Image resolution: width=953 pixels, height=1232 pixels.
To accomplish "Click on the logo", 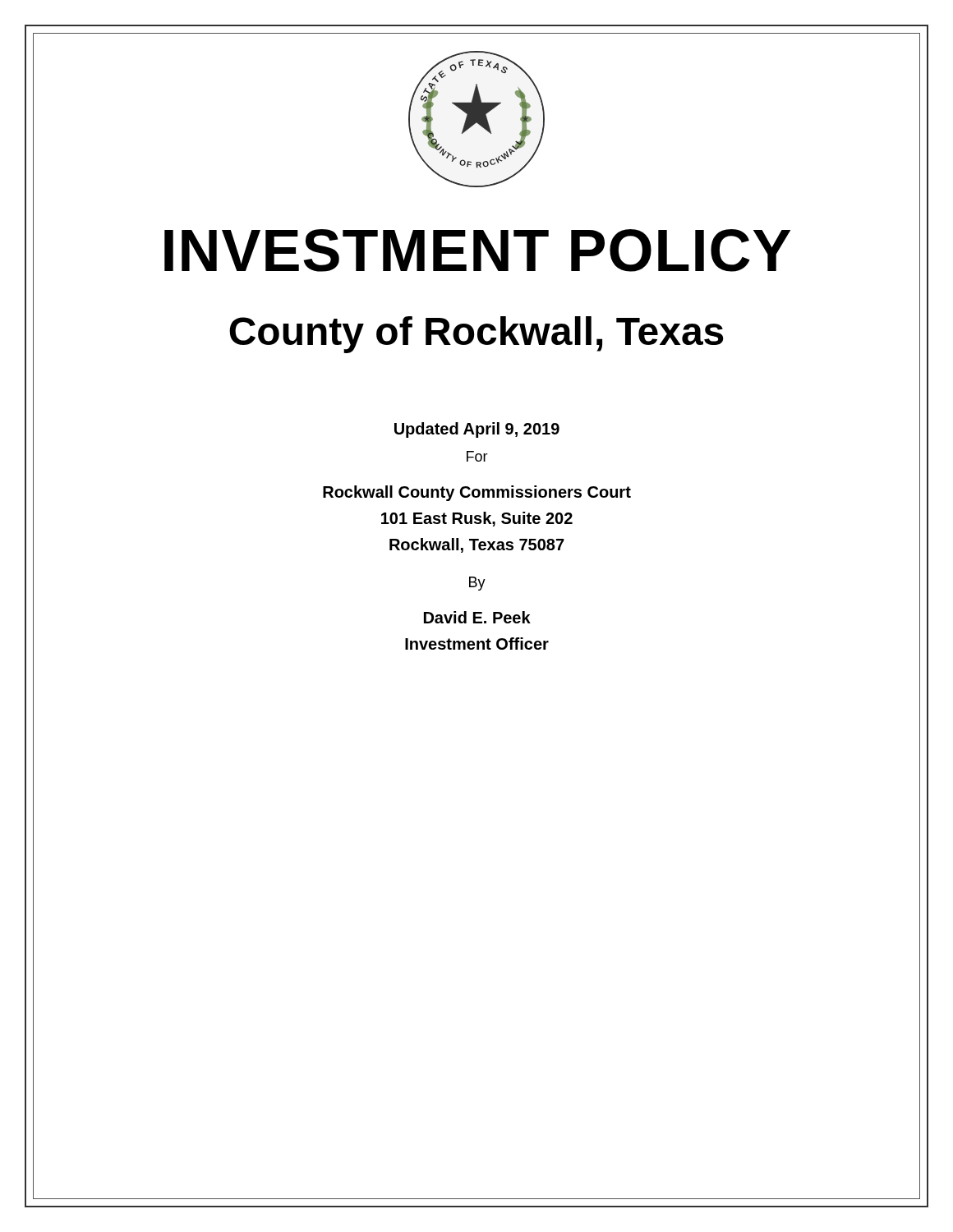I will tap(476, 121).
